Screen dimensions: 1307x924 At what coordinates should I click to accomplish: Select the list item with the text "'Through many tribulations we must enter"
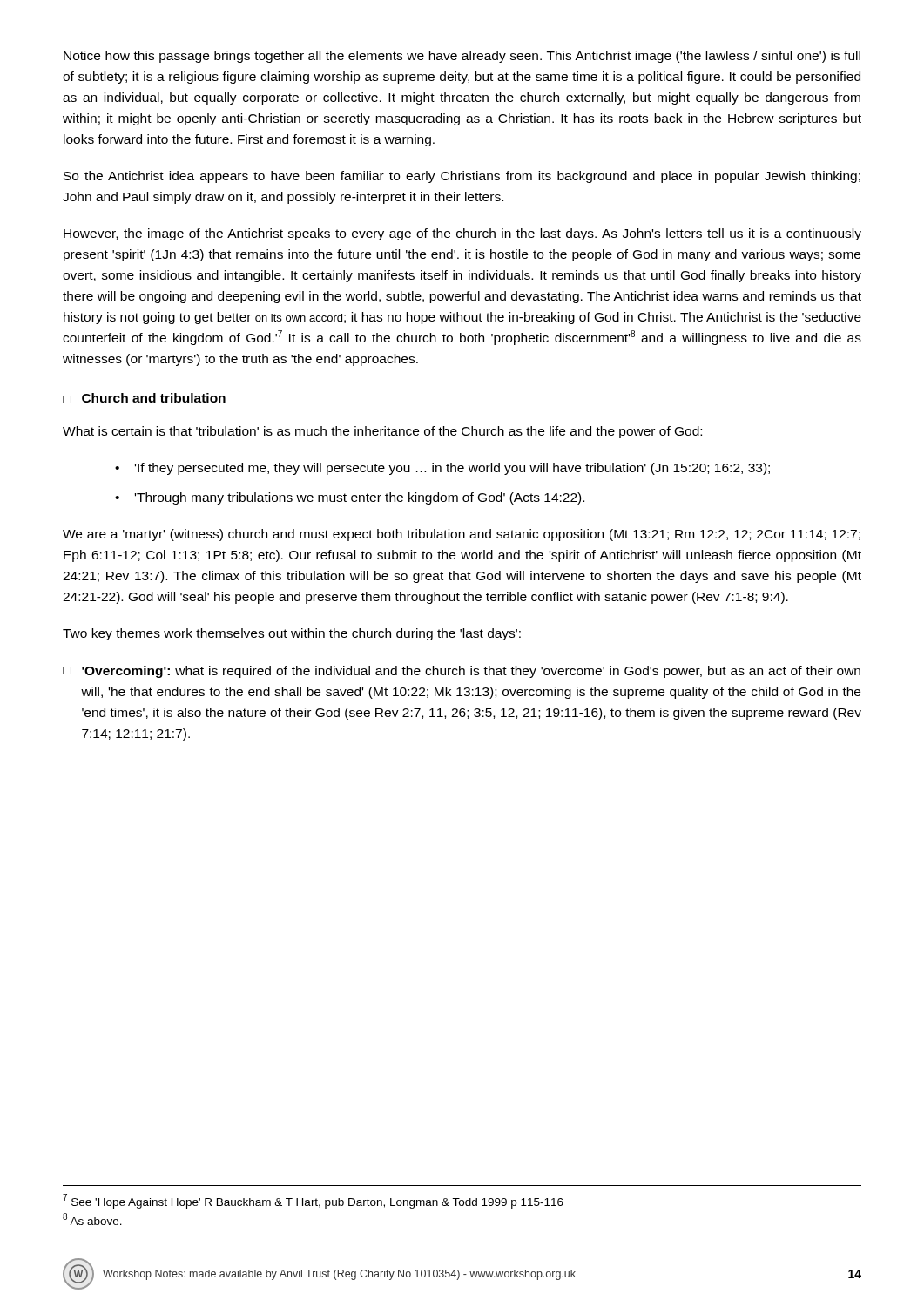tap(360, 497)
